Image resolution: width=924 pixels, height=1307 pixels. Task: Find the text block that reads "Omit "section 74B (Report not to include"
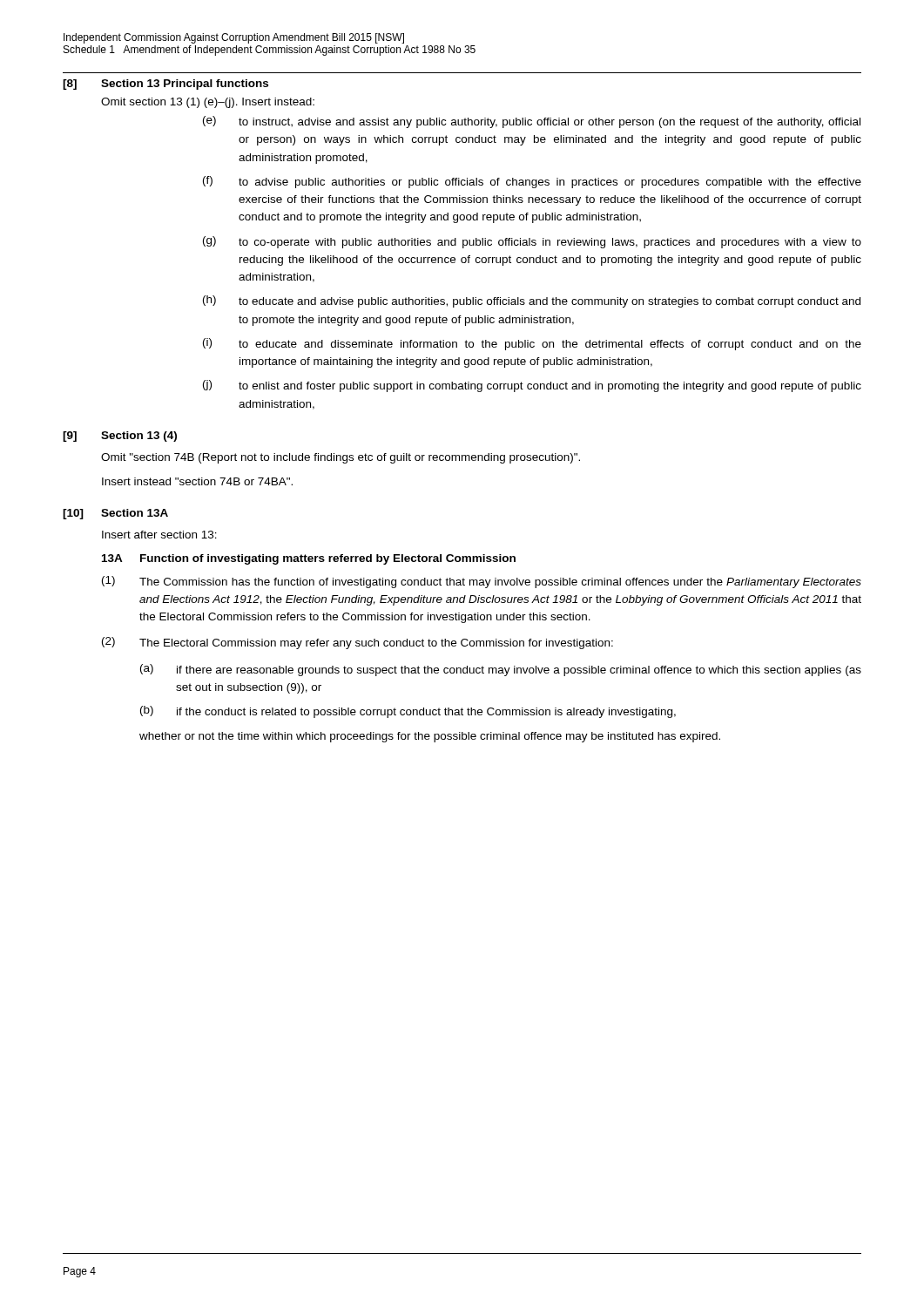pos(341,457)
